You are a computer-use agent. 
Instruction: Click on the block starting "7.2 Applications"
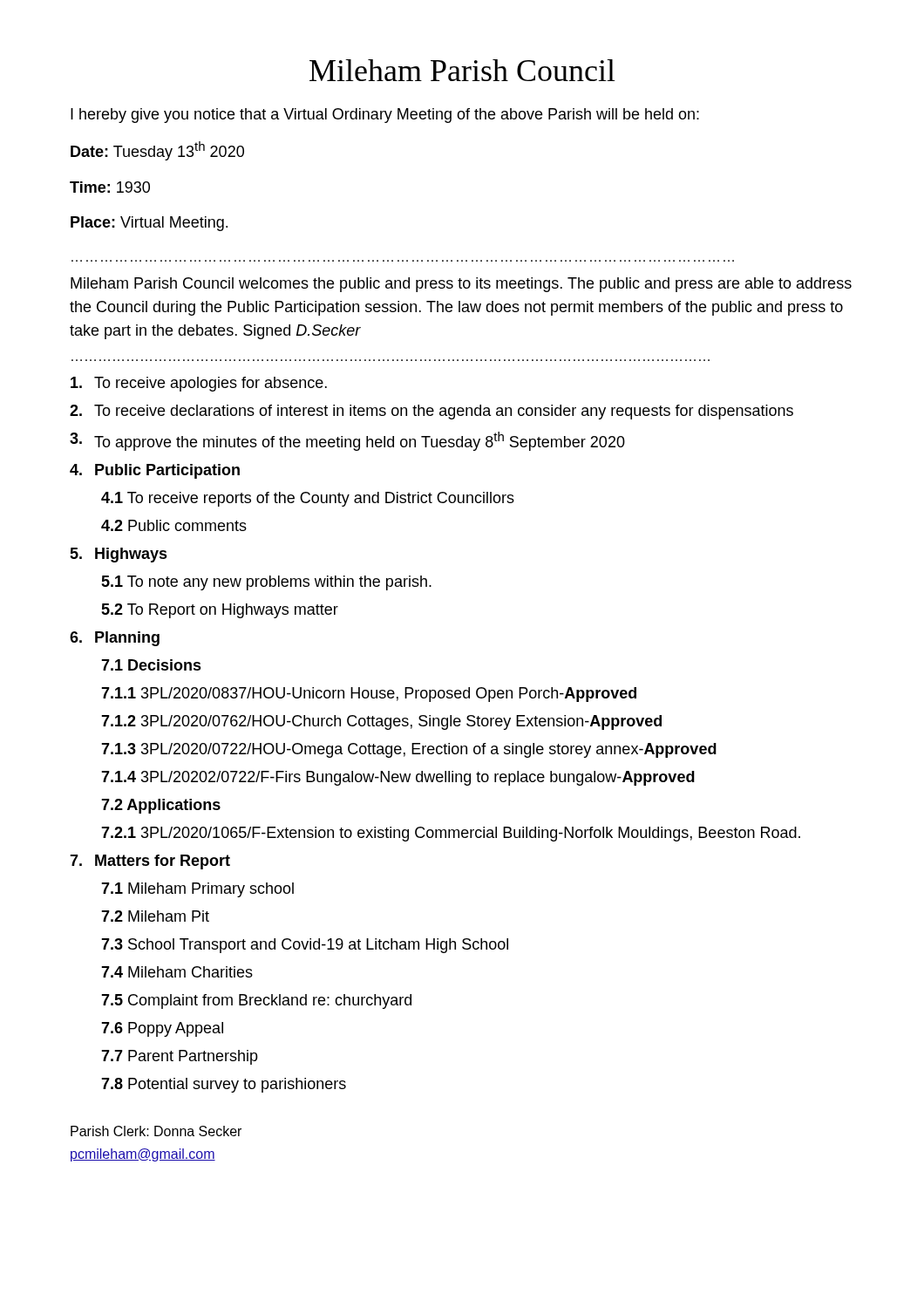[161, 806]
